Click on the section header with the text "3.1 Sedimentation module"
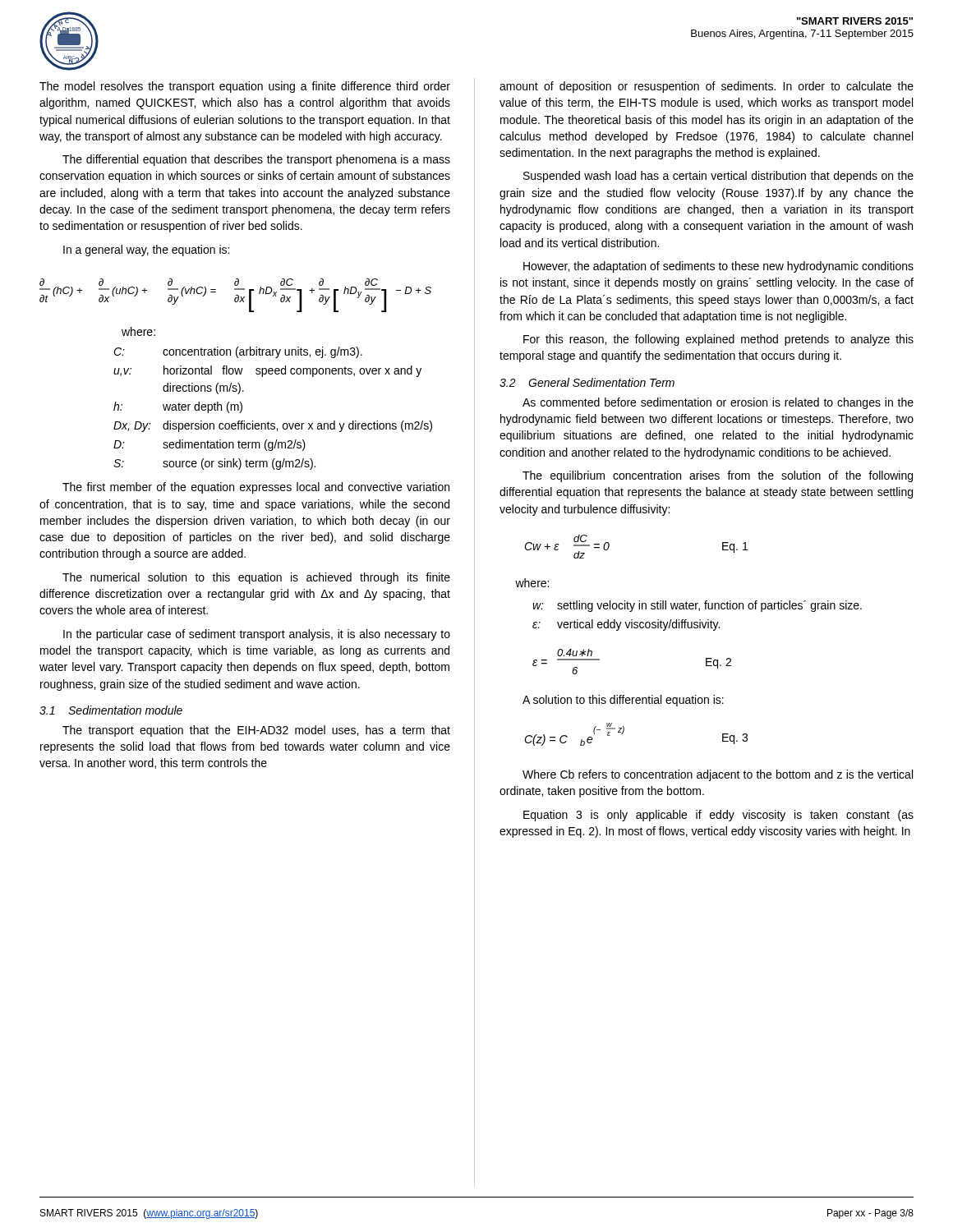The width and height of the screenshot is (953, 1232). point(111,710)
